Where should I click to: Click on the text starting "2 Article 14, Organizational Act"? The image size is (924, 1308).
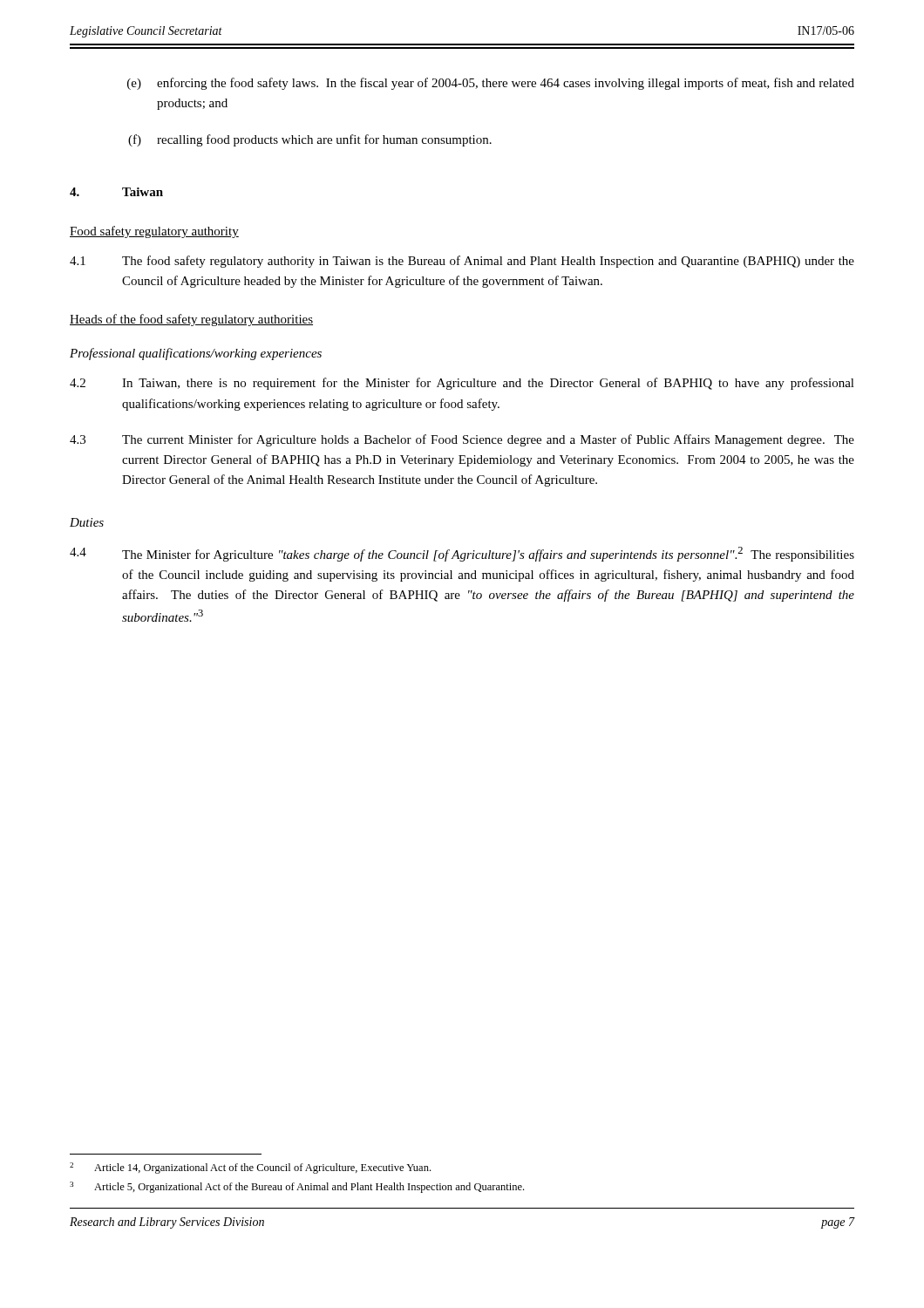coord(250,1168)
